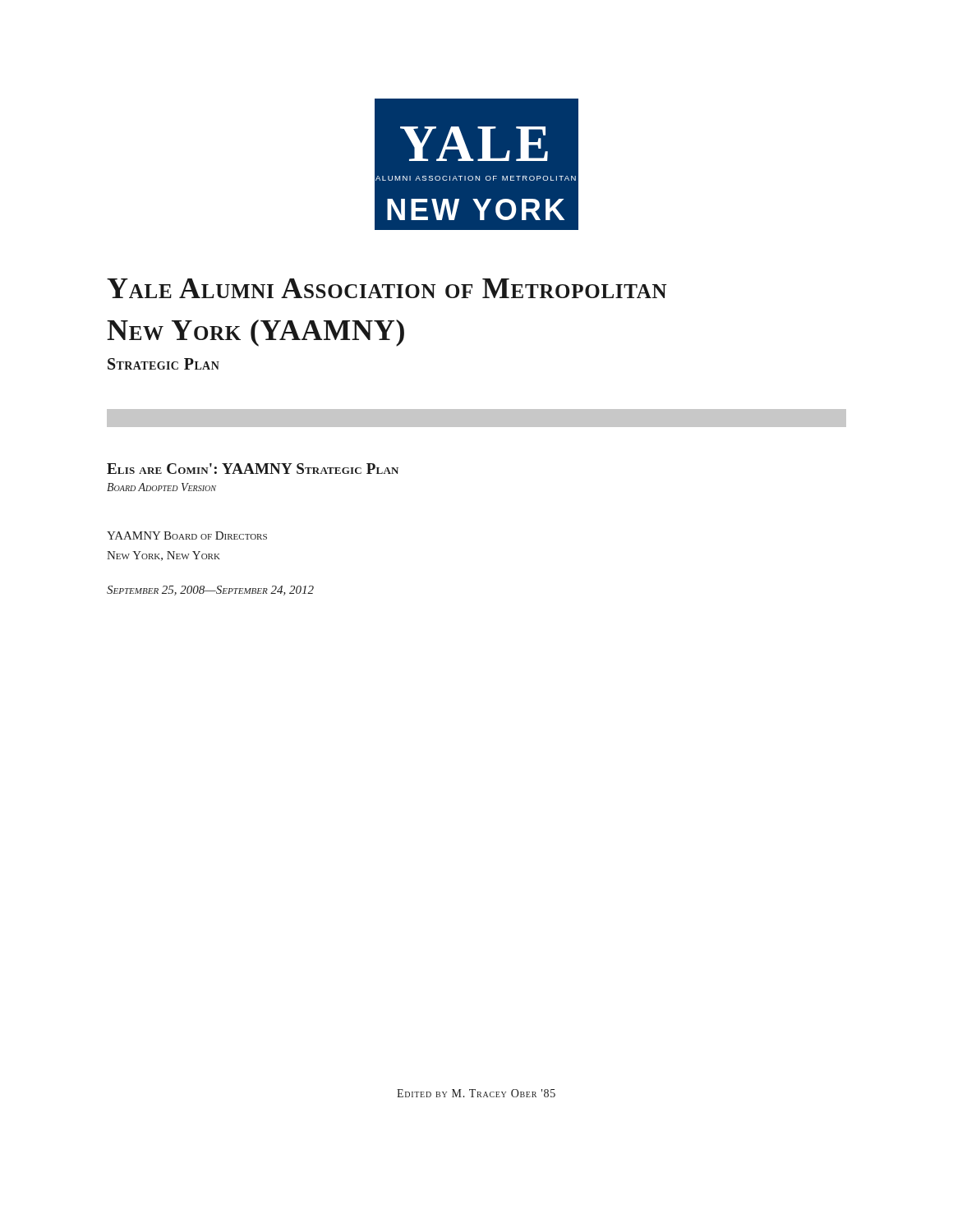Find the title on this page that starts "Yale Alumni Association of Metropolitan"
The image size is (953, 1232).
coord(387,288)
